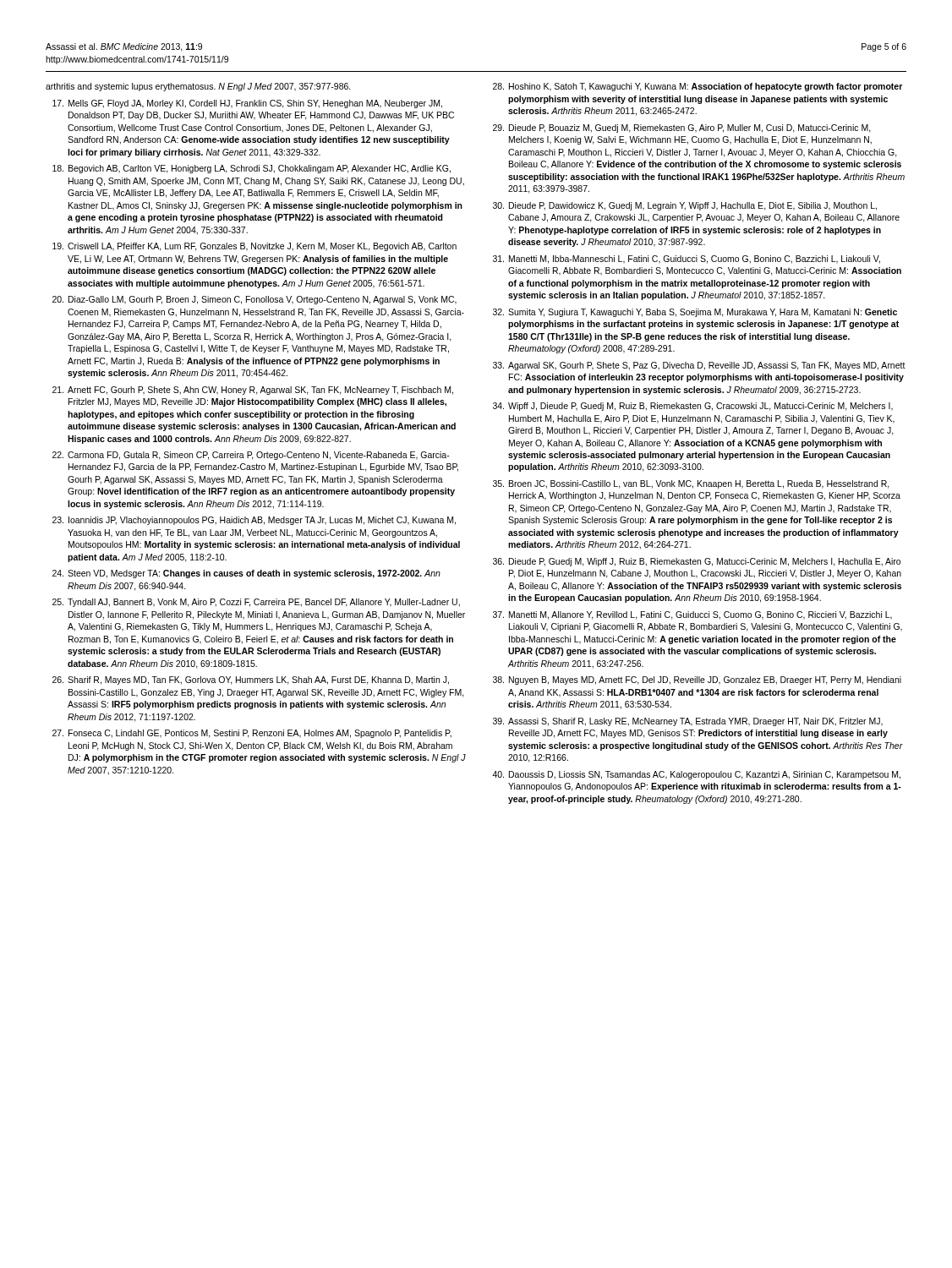Find the text block starting "26. Sharif R, Mayes"
Viewport: 952px width, 1268px height.
coord(256,698)
